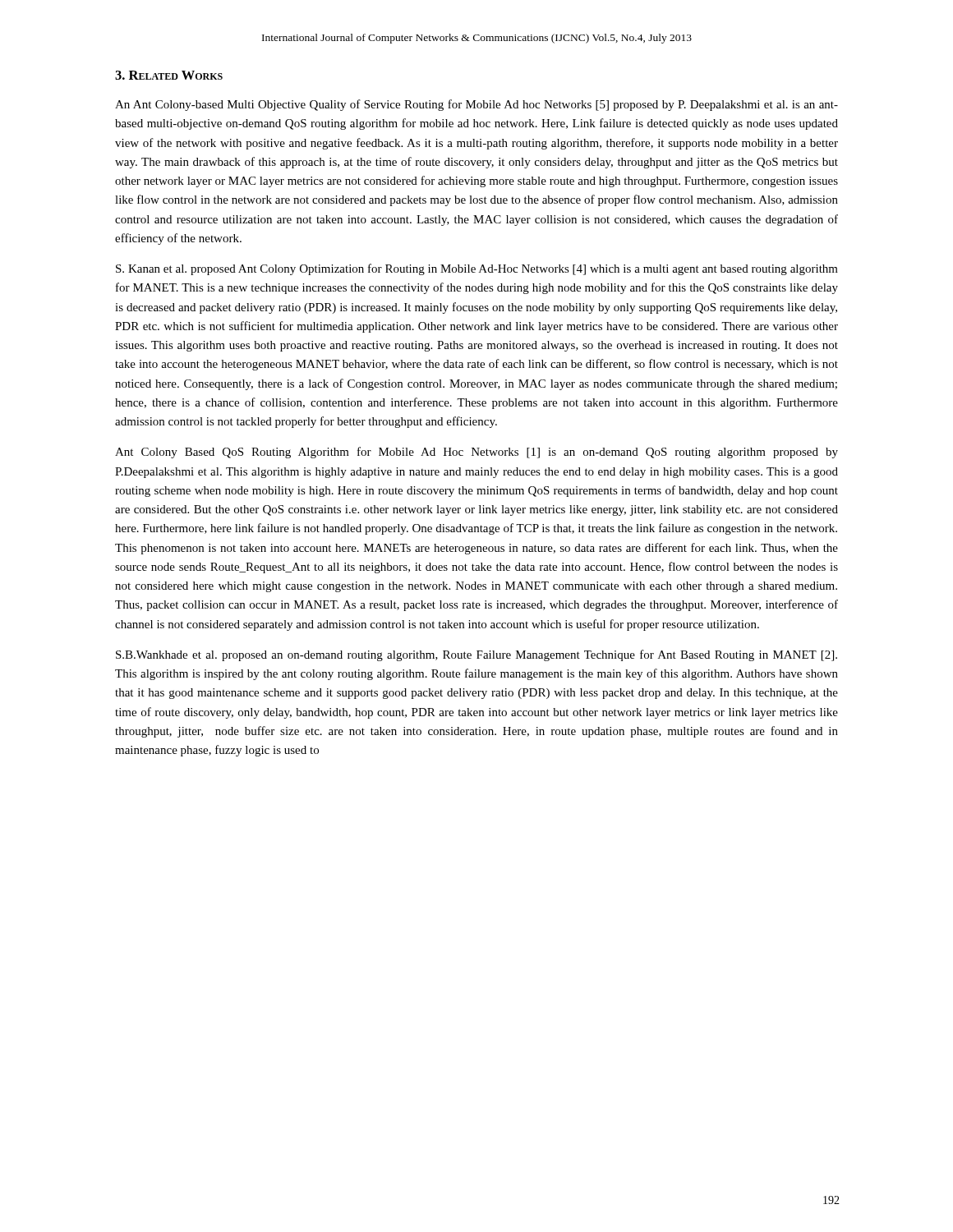This screenshot has height=1232, width=953.
Task: Find the block on this page that starts "Ant Colony Based QoS Routing"
Action: [x=476, y=538]
